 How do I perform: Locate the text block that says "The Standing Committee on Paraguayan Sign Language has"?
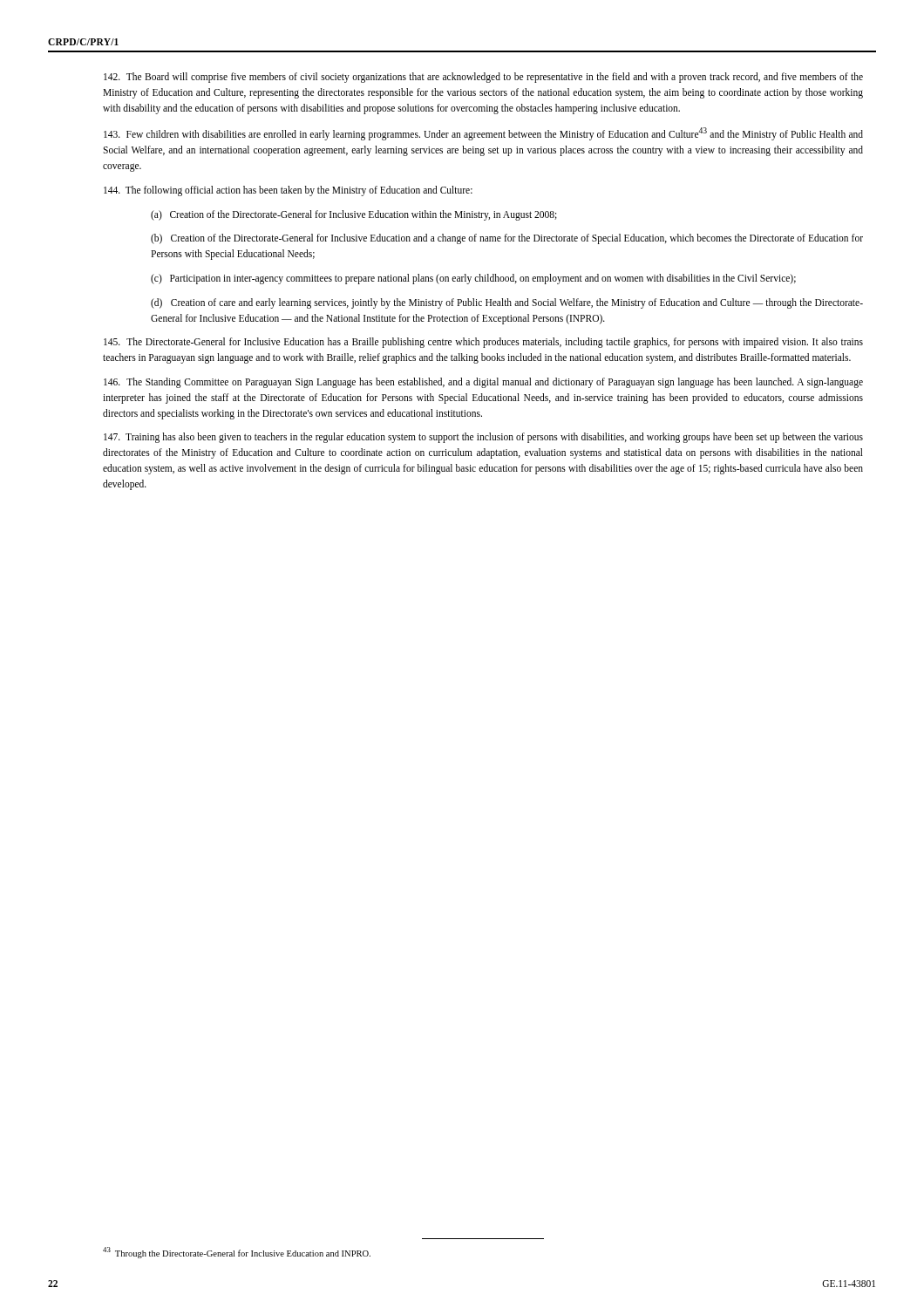coord(483,398)
